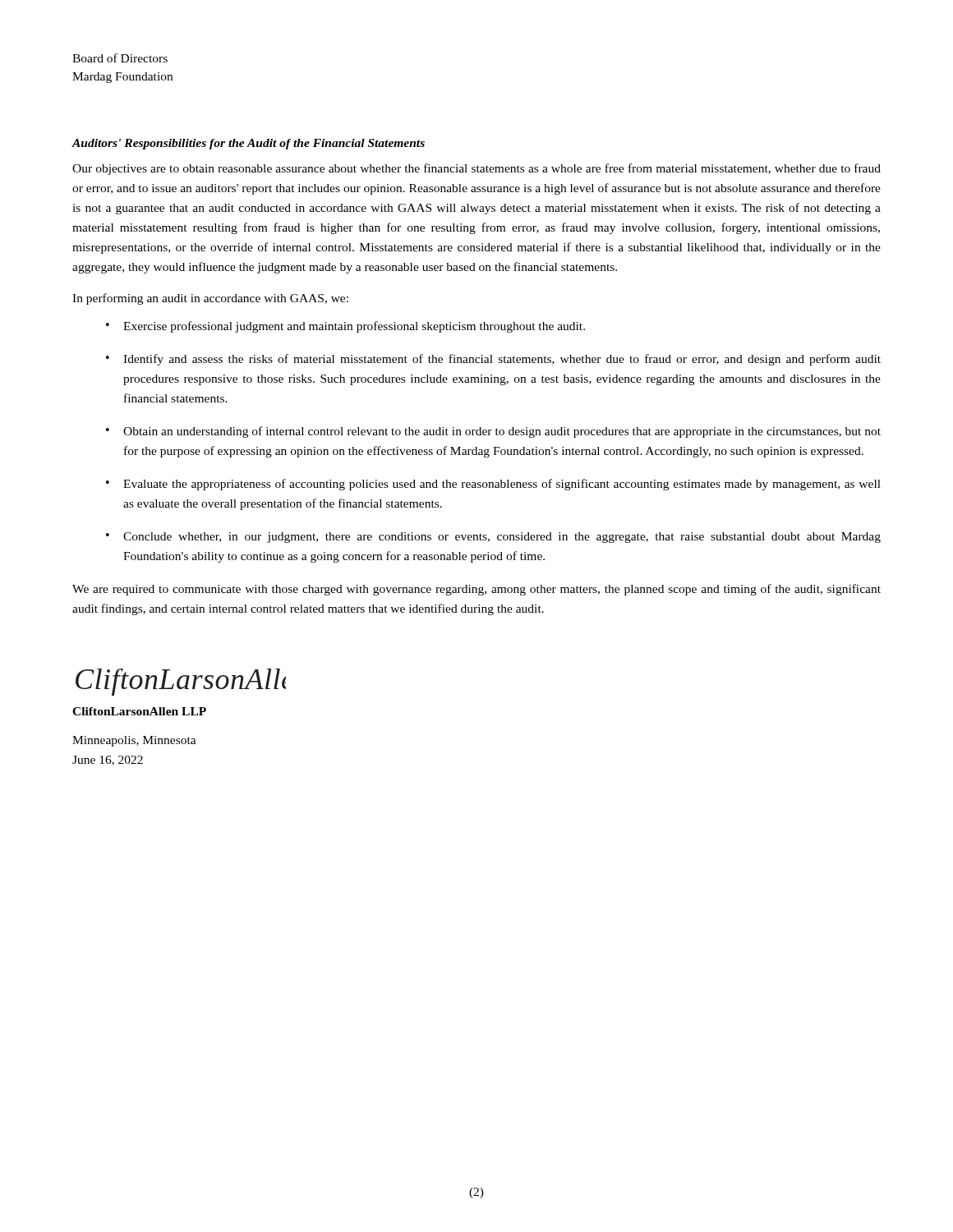Screen dimensions: 1232x953
Task: Select the text block starting "Minneapolis, Minnesota June"
Action: 134,750
